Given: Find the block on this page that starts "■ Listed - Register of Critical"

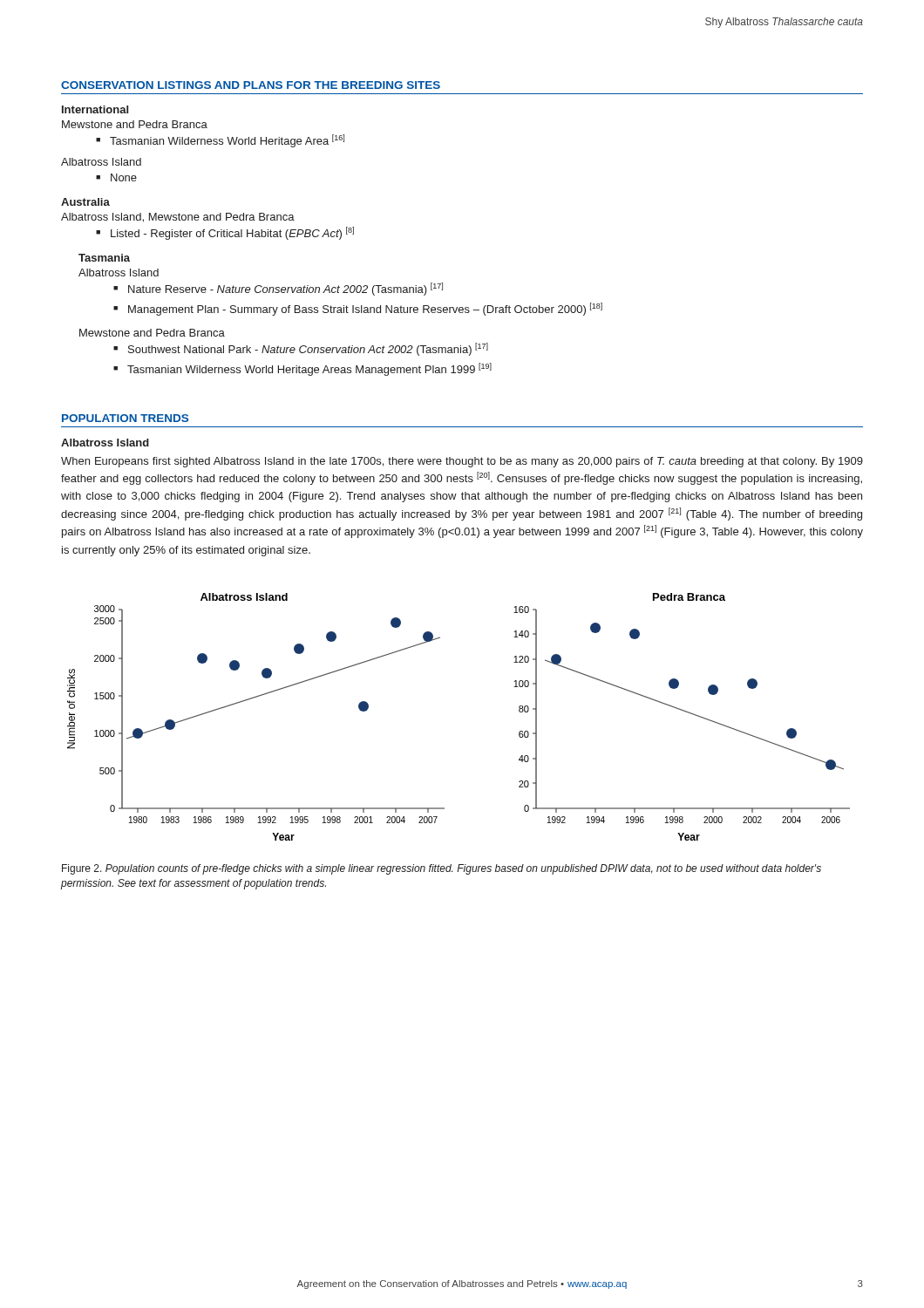Looking at the screenshot, I should click(225, 233).
